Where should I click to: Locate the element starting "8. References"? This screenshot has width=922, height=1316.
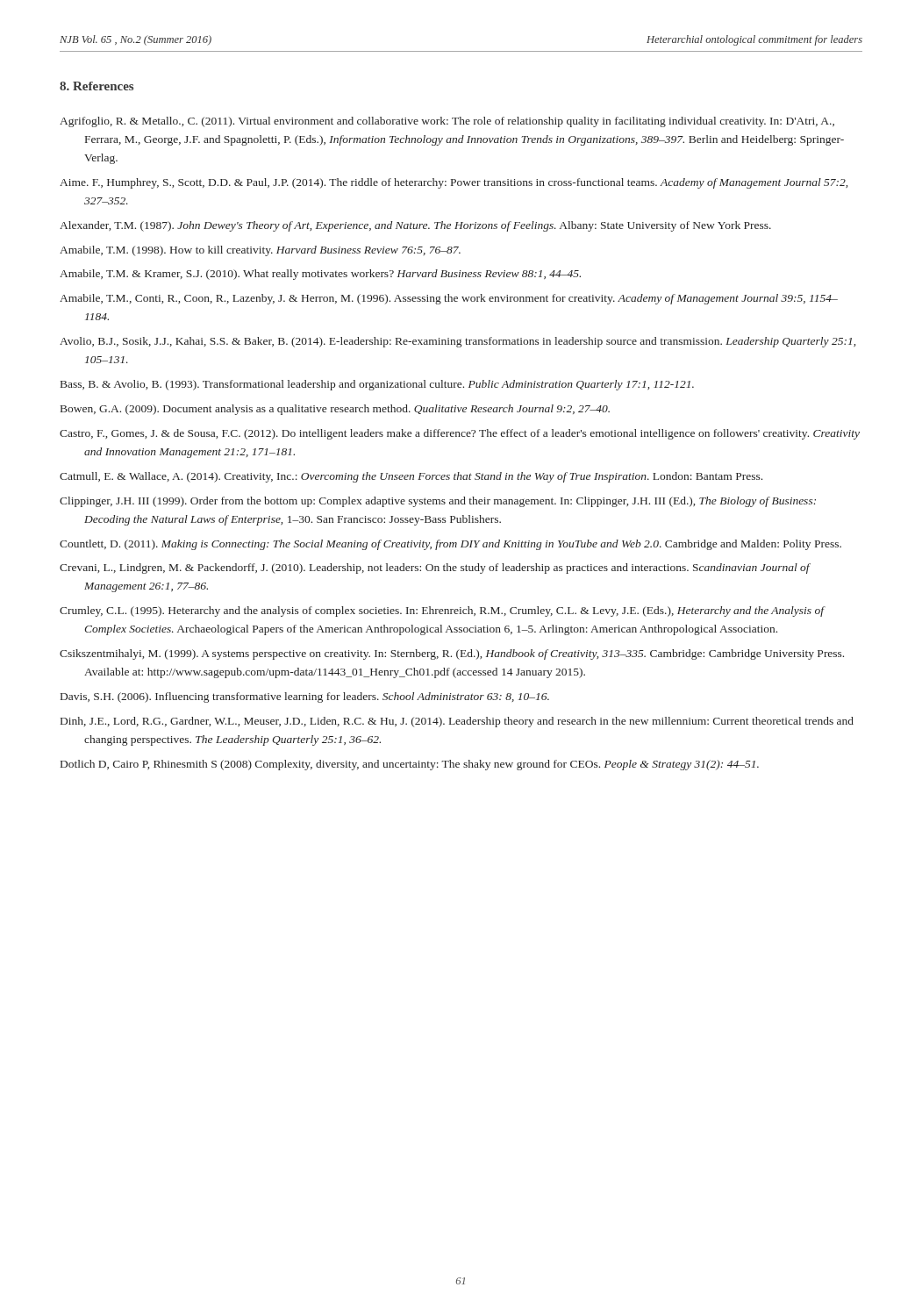(x=97, y=86)
